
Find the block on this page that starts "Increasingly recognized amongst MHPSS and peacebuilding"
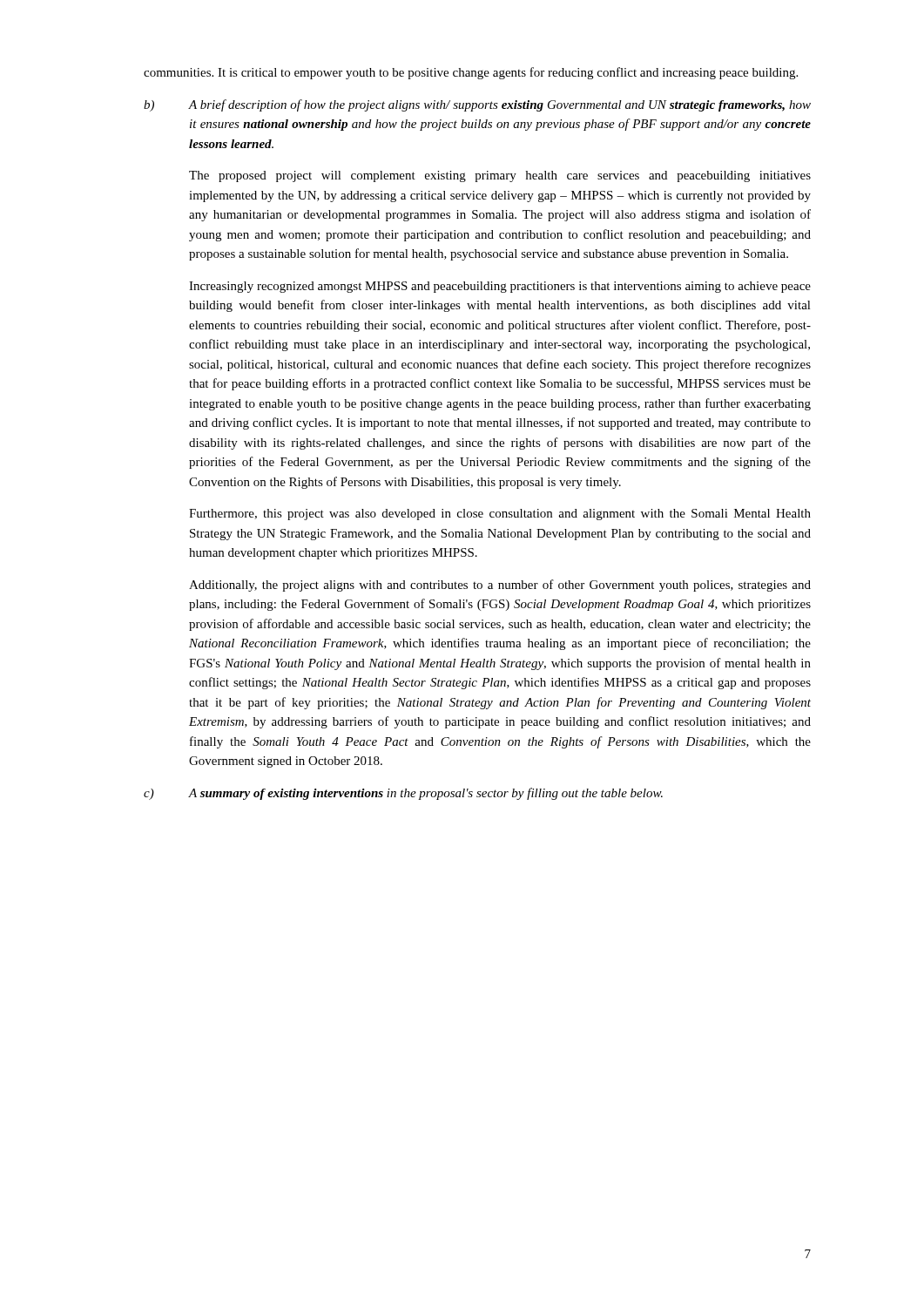click(x=500, y=384)
